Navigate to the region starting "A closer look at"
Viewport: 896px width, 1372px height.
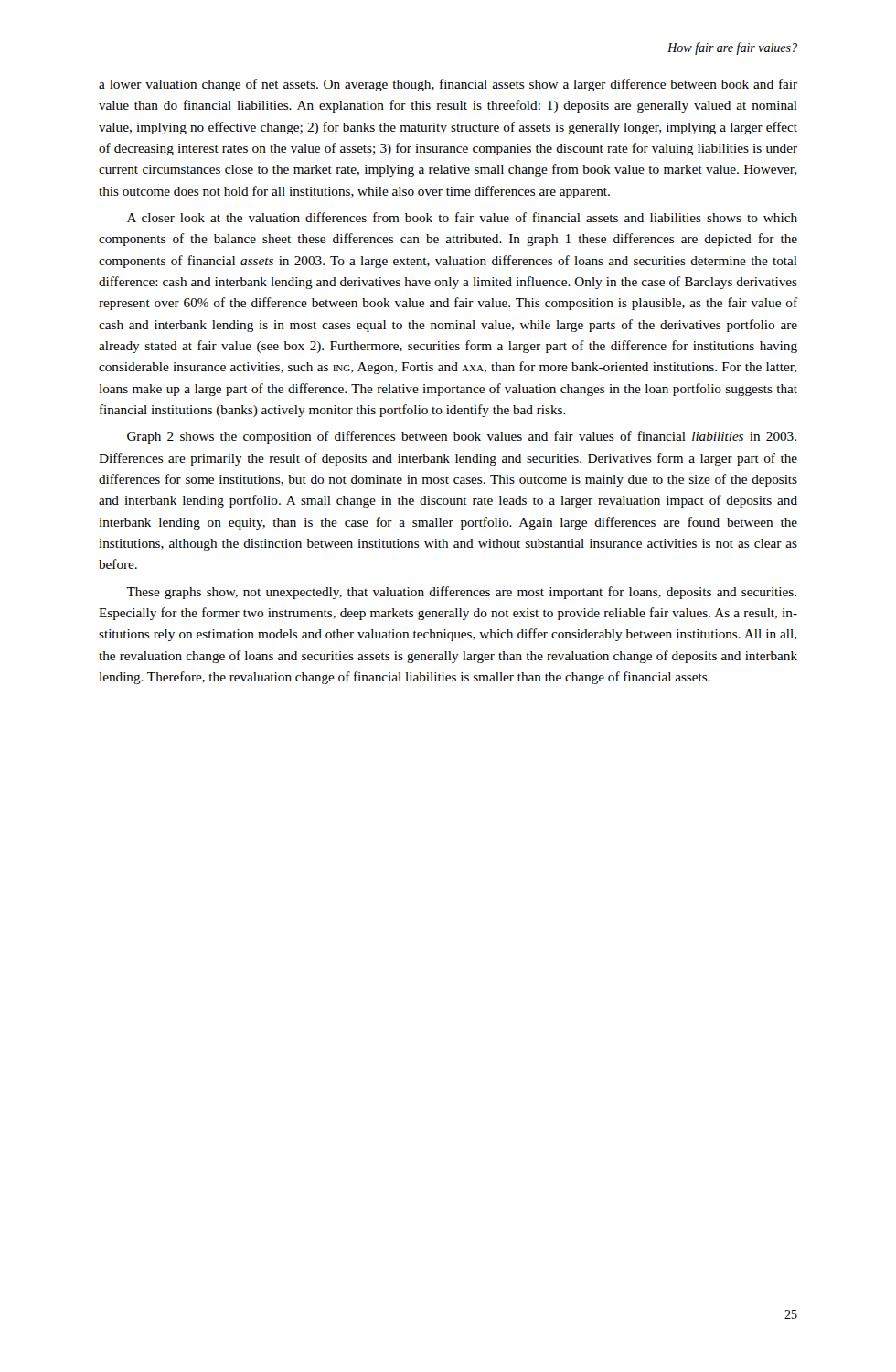pos(448,313)
